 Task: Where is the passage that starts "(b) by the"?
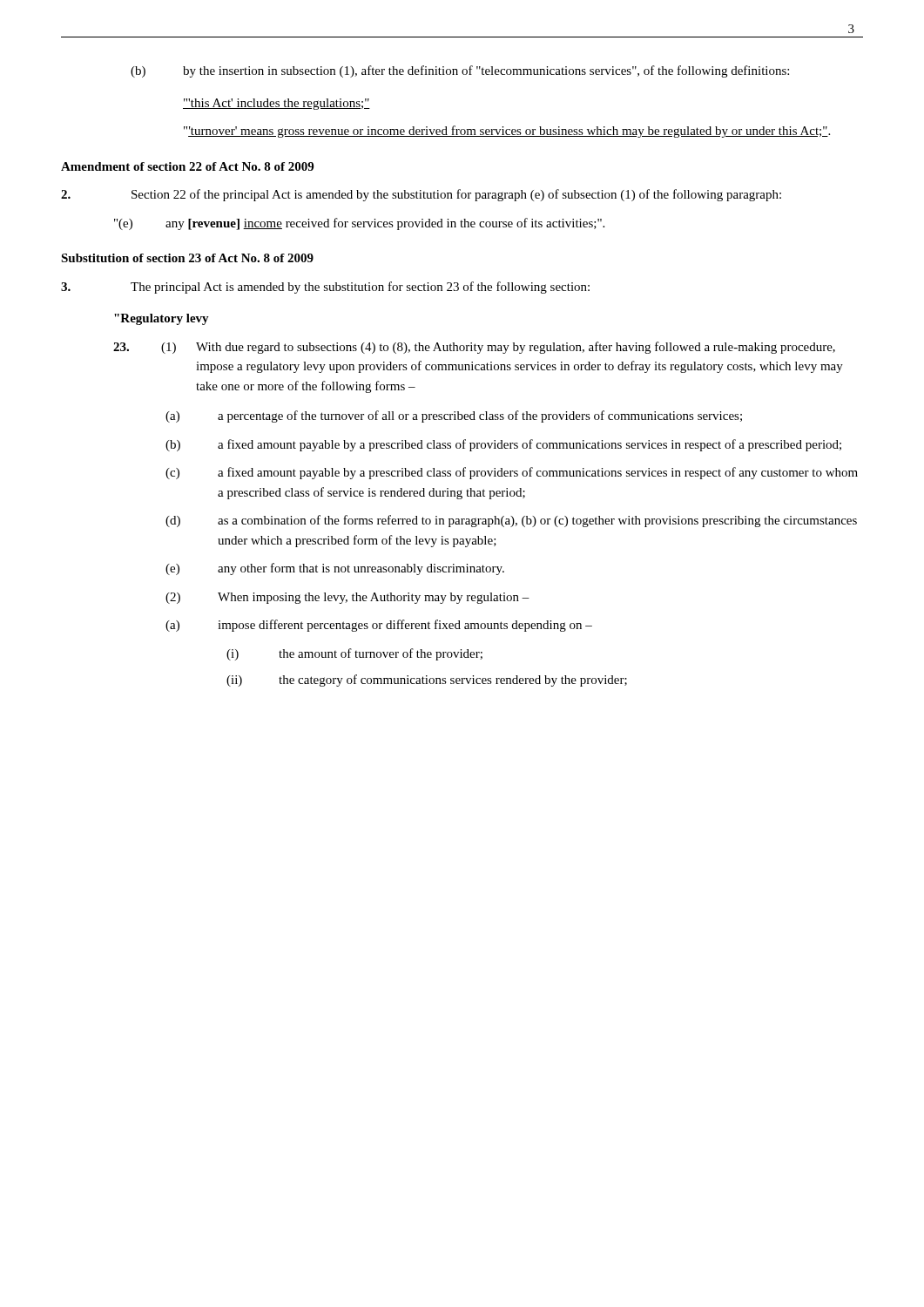tap(497, 71)
